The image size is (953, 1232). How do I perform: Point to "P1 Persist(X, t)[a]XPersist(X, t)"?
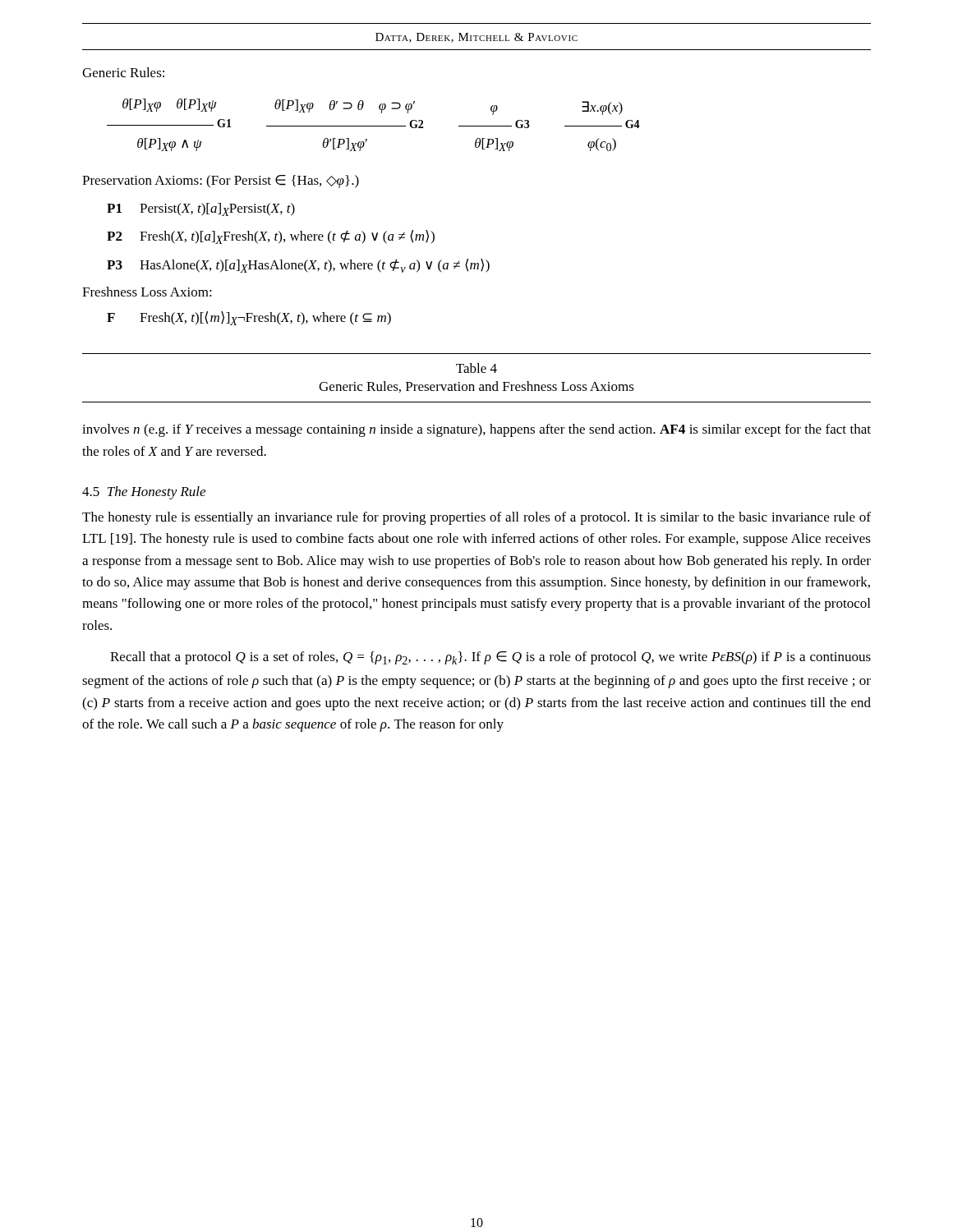[x=201, y=210]
